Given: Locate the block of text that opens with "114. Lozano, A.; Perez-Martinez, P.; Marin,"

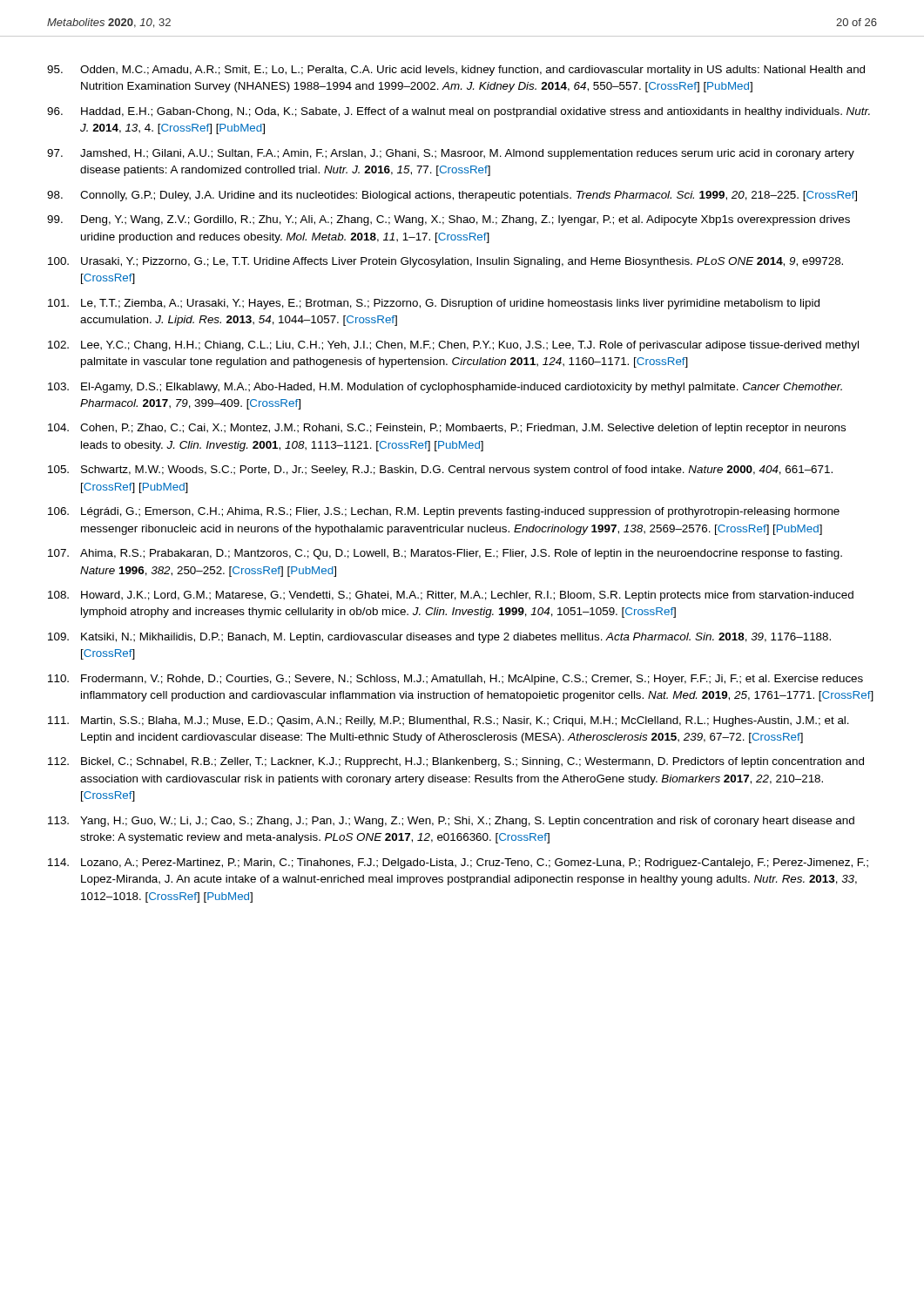Looking at the screenshot, I should [x=462, y=879].
